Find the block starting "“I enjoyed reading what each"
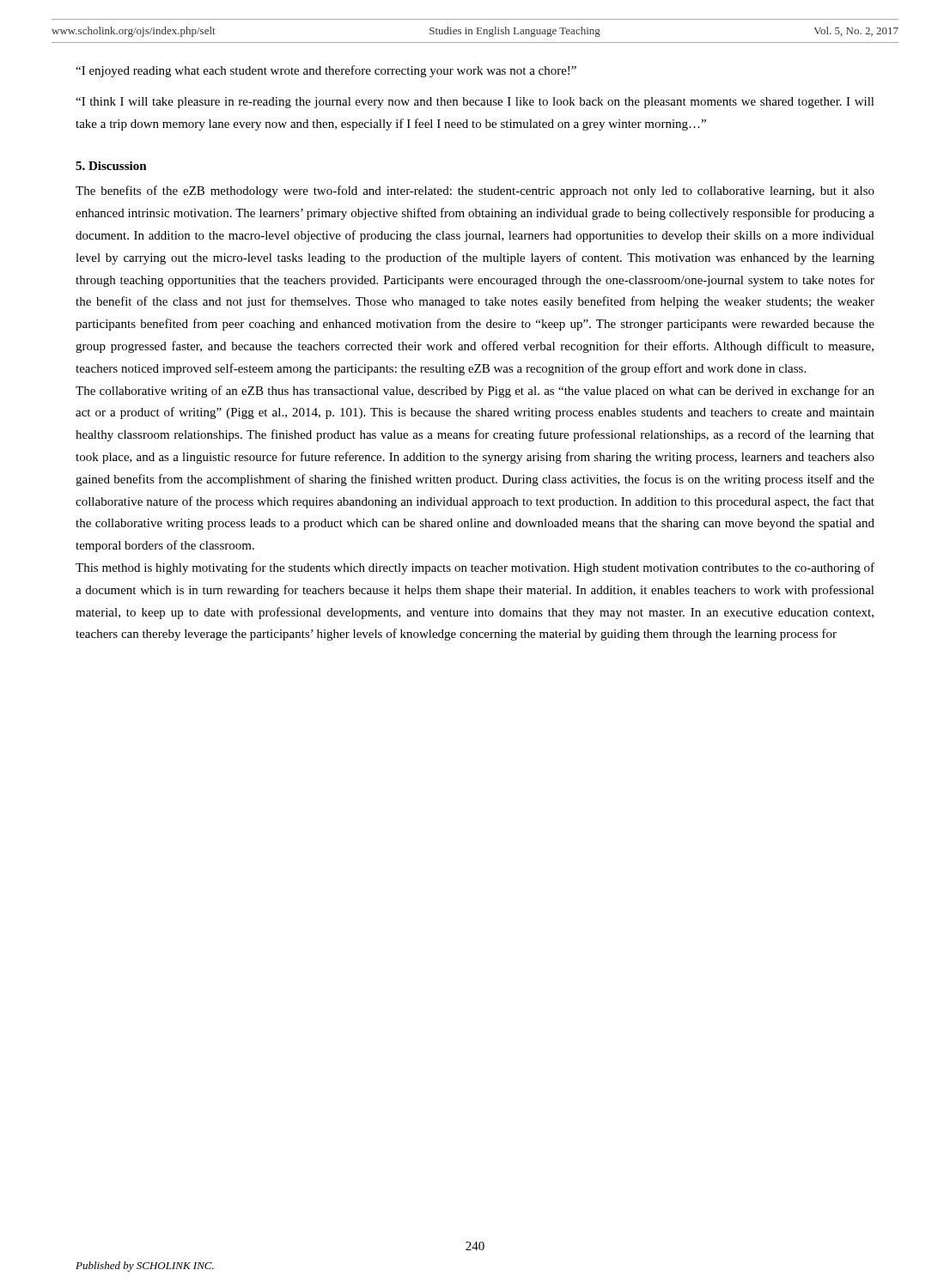The width and height of the screenshot is (950, 1288). coord(326,70)
